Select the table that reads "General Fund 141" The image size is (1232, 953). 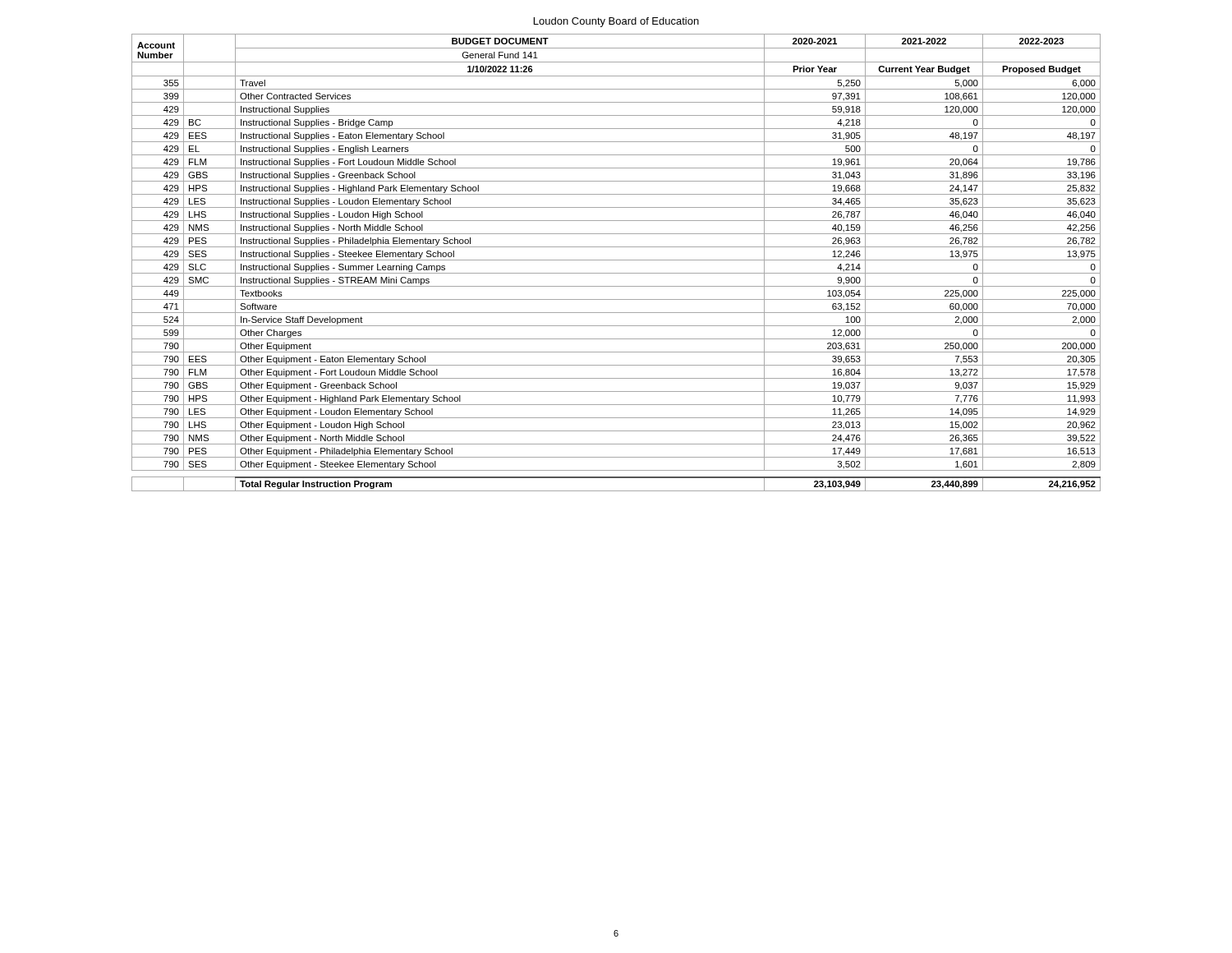(616, 262)
